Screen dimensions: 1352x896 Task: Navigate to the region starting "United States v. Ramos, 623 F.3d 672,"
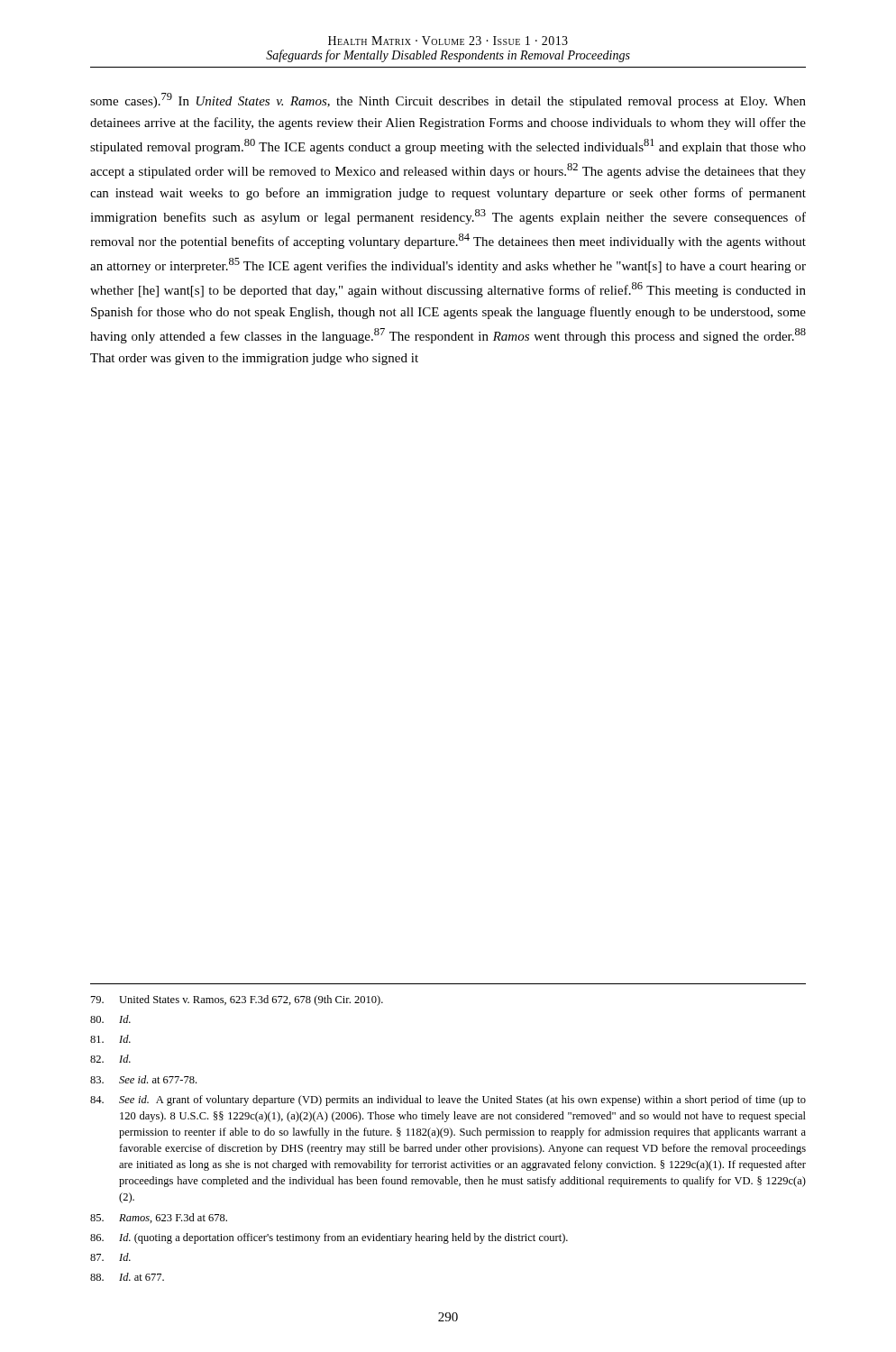(x=237, y=1000)
